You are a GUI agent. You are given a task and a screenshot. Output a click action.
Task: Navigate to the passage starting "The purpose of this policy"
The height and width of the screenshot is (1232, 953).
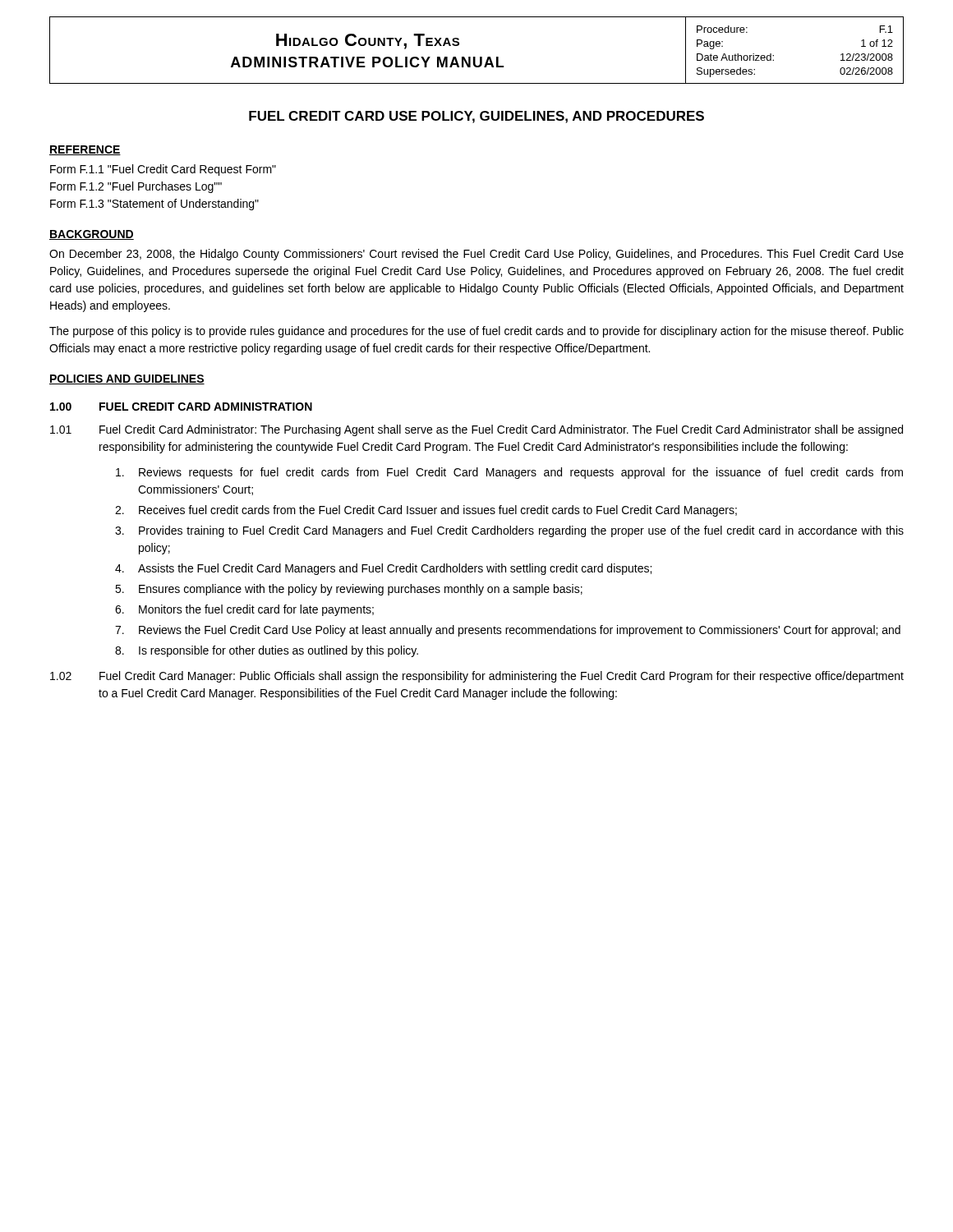(476, 340)
